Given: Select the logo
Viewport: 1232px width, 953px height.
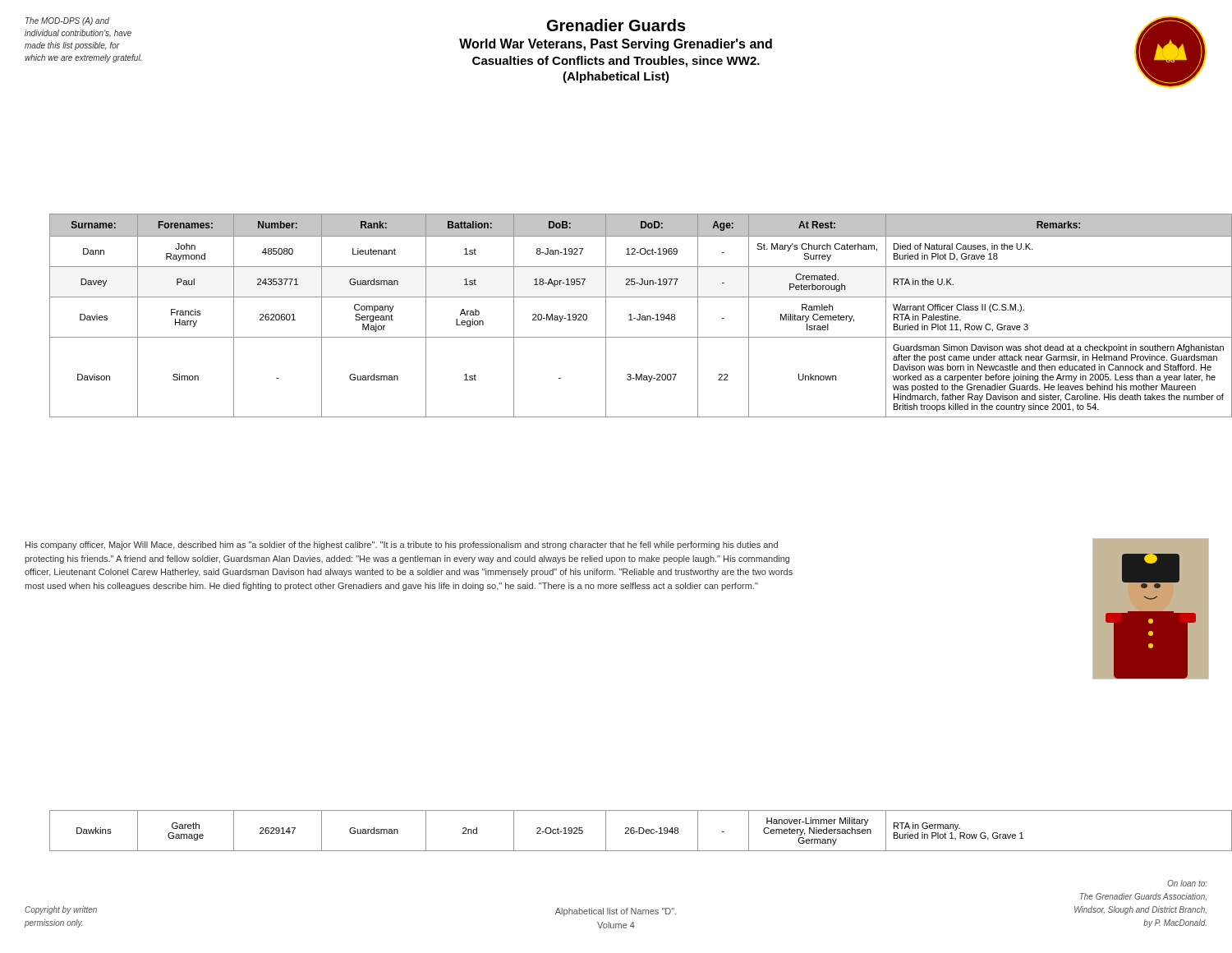Looking at the screenshot, I should 1170,52.
